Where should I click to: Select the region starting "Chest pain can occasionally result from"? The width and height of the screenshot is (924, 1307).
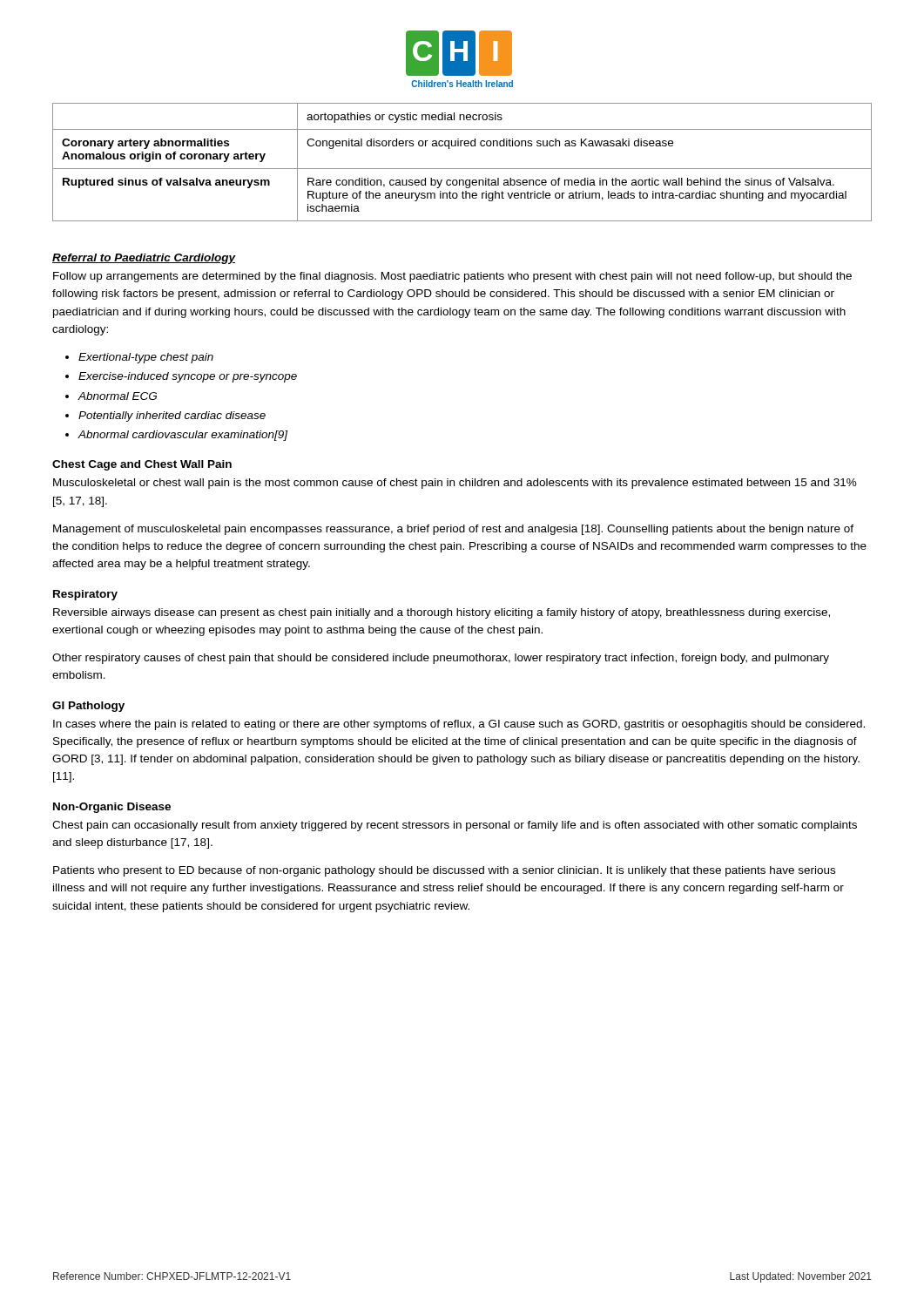455,833
